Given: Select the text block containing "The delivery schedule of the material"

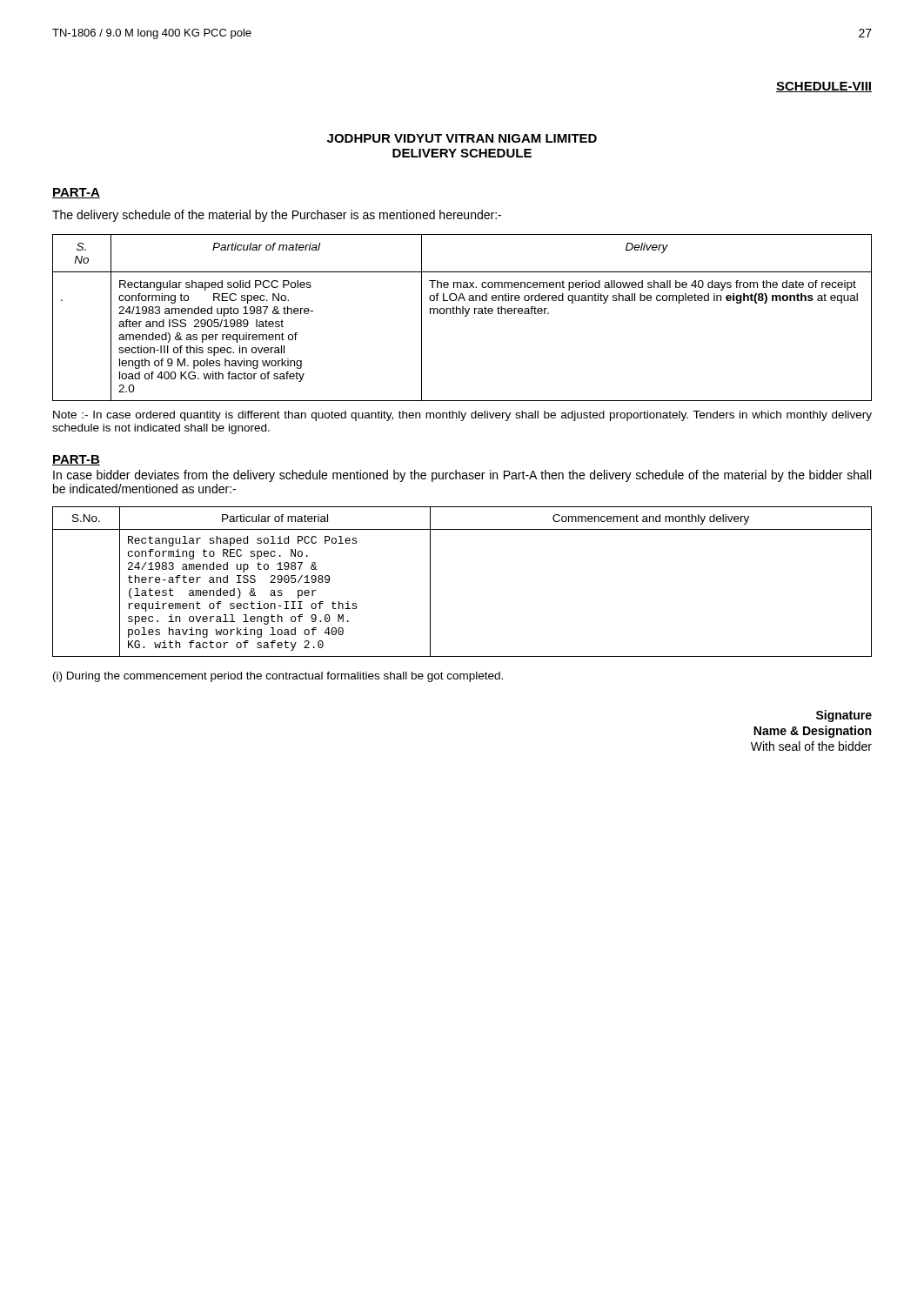Looking at the screenshot, I should click(x=277, y=215).
